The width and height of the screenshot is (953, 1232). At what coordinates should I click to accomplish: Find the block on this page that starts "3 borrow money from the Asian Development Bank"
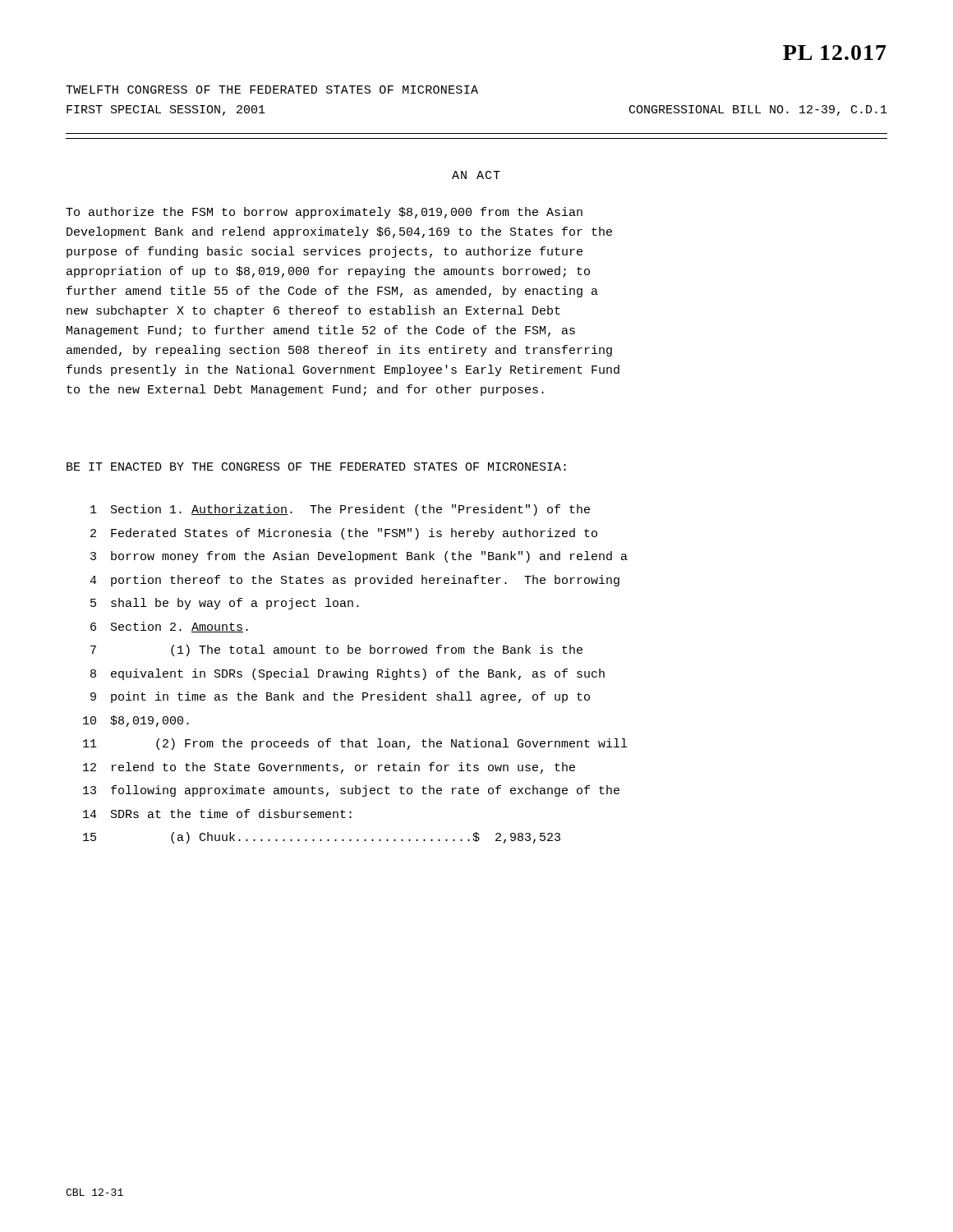click(x=347, y=558)
